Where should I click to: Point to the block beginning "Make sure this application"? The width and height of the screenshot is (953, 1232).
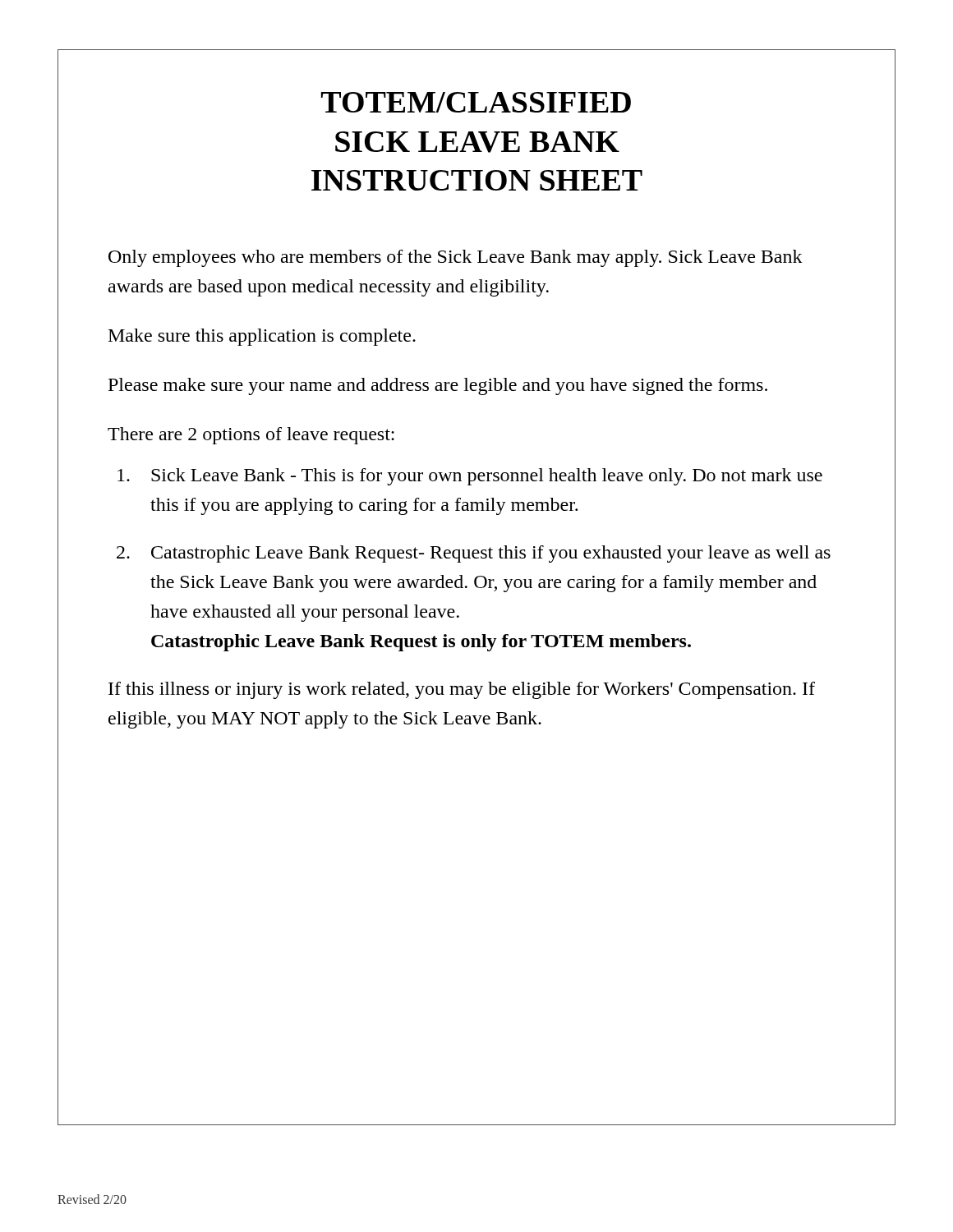[262, 335]
